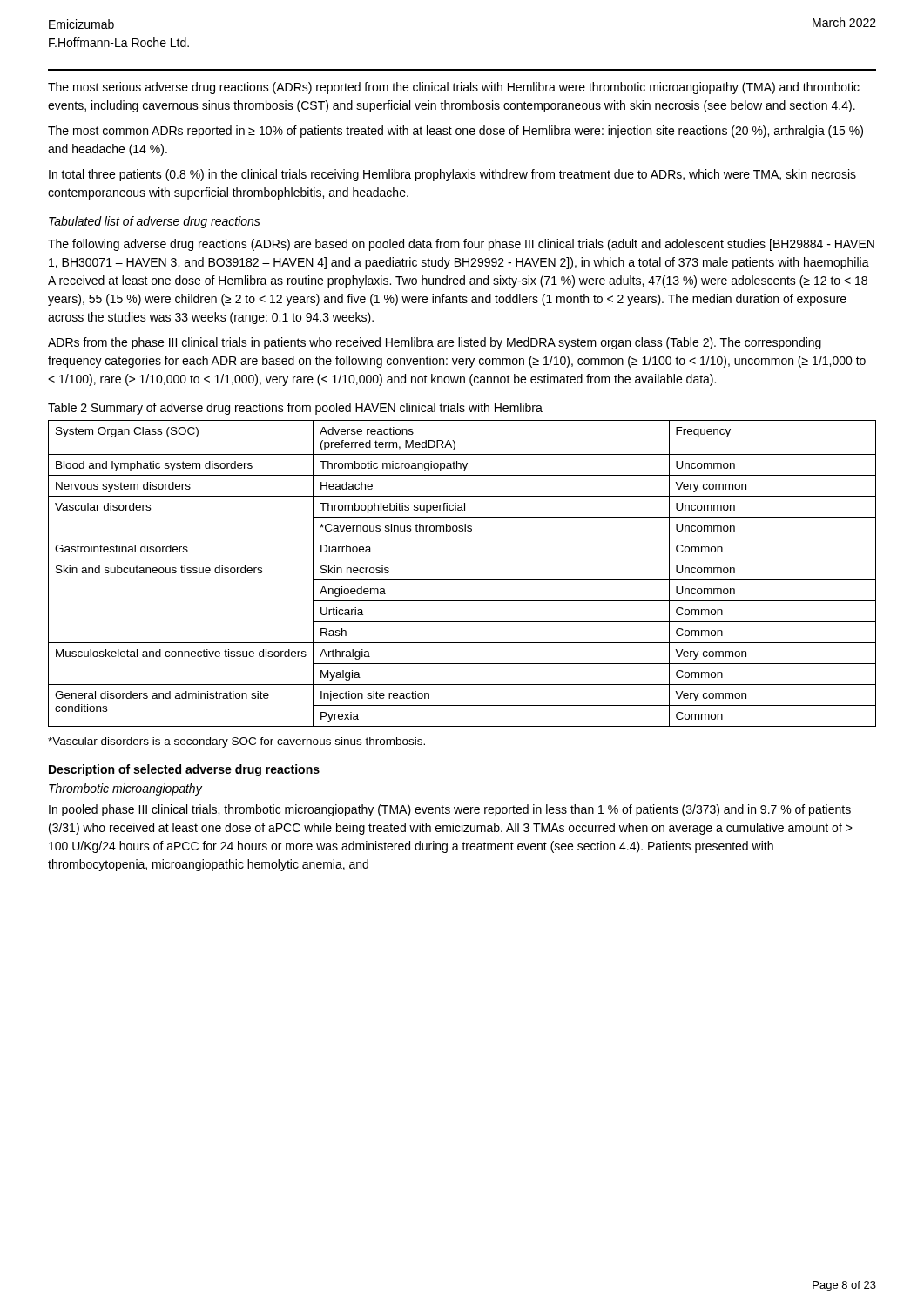Locate the block of text that opens with "The following adverse drug"
924x1307 pixels.
coord(461,281)
